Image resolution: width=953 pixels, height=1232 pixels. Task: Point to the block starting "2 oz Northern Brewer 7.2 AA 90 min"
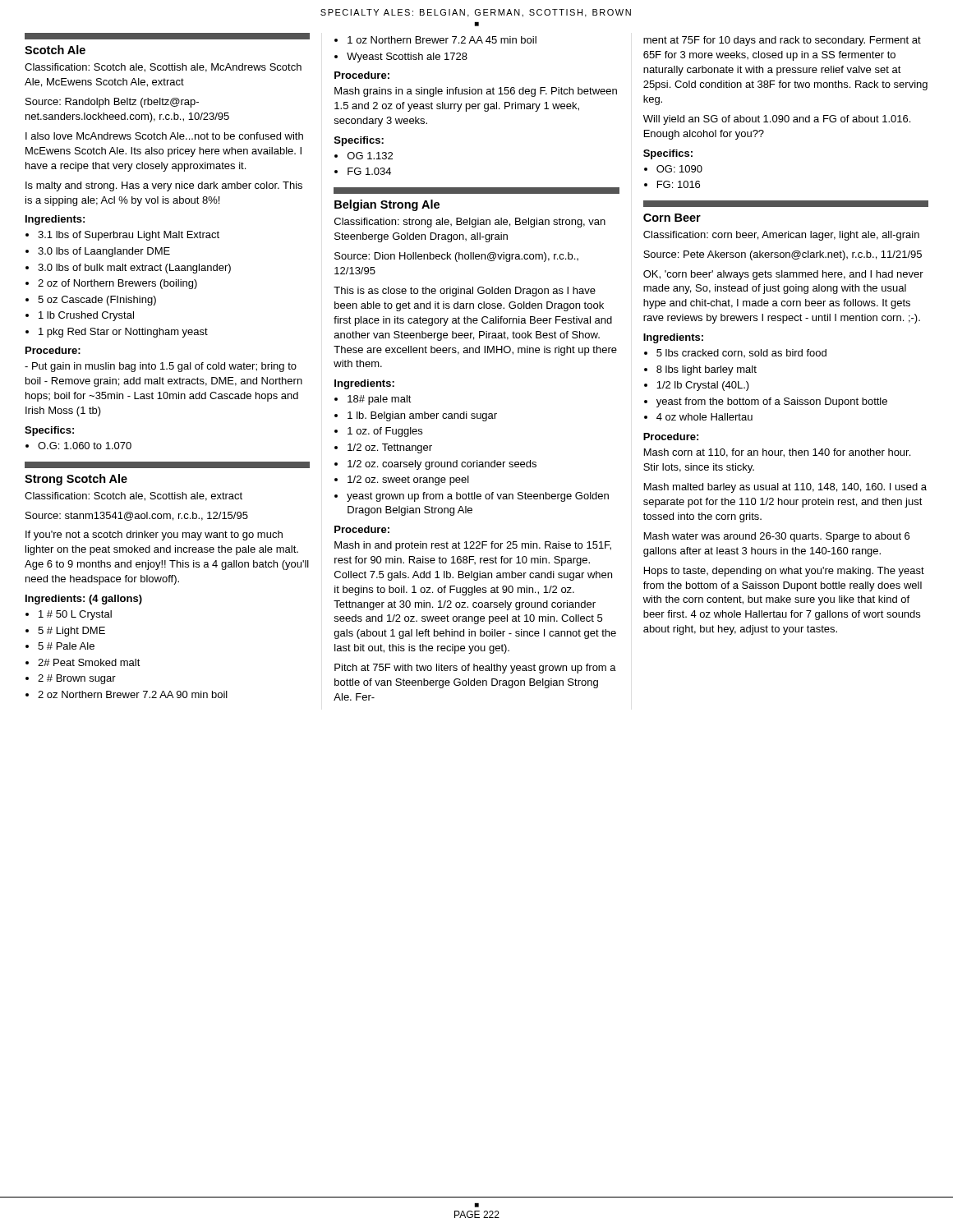coord(133,694)
